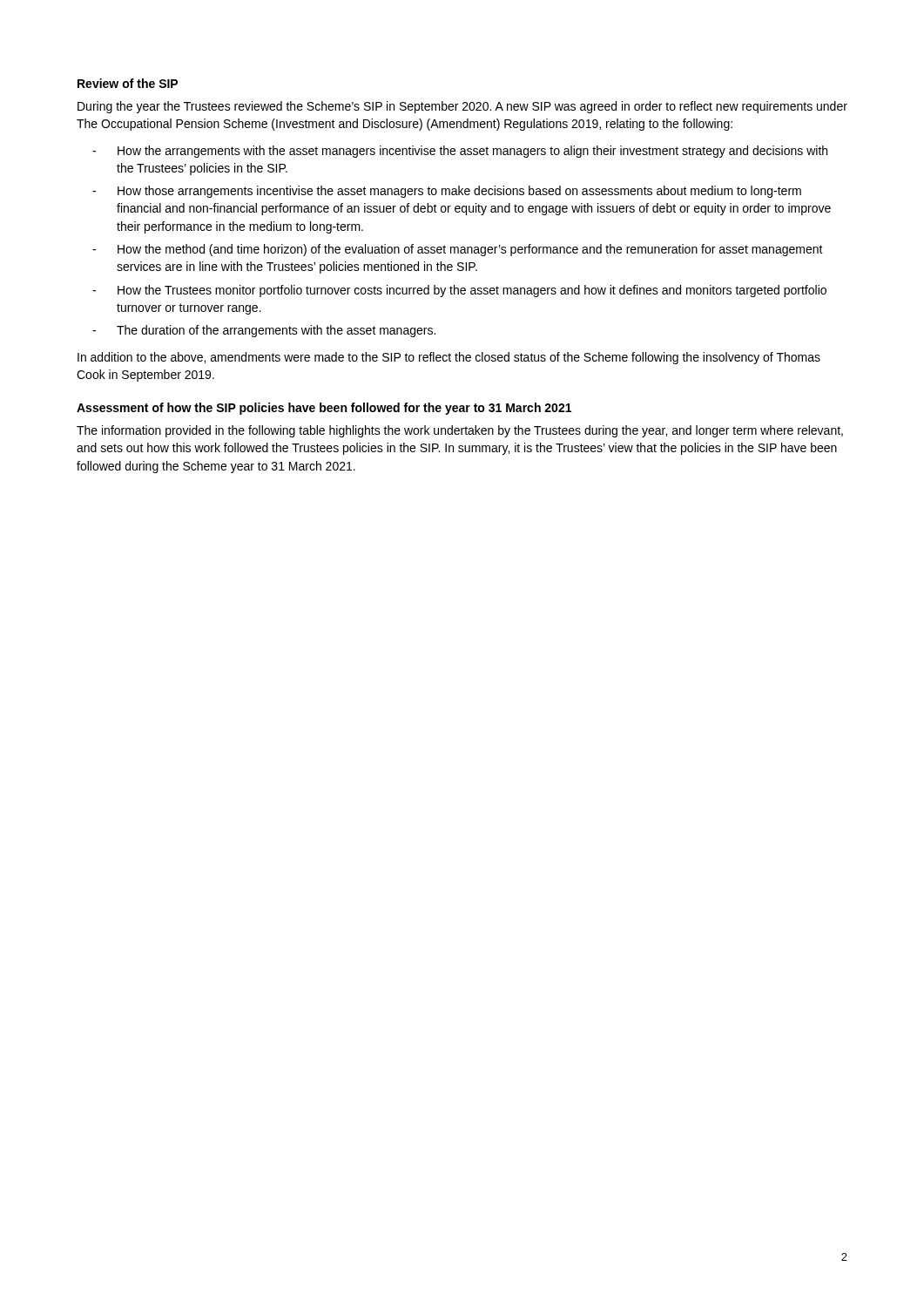924x1307 pixels.
Task: Navigate to the region starting "- The duration of the"
Action: point(264,331)
